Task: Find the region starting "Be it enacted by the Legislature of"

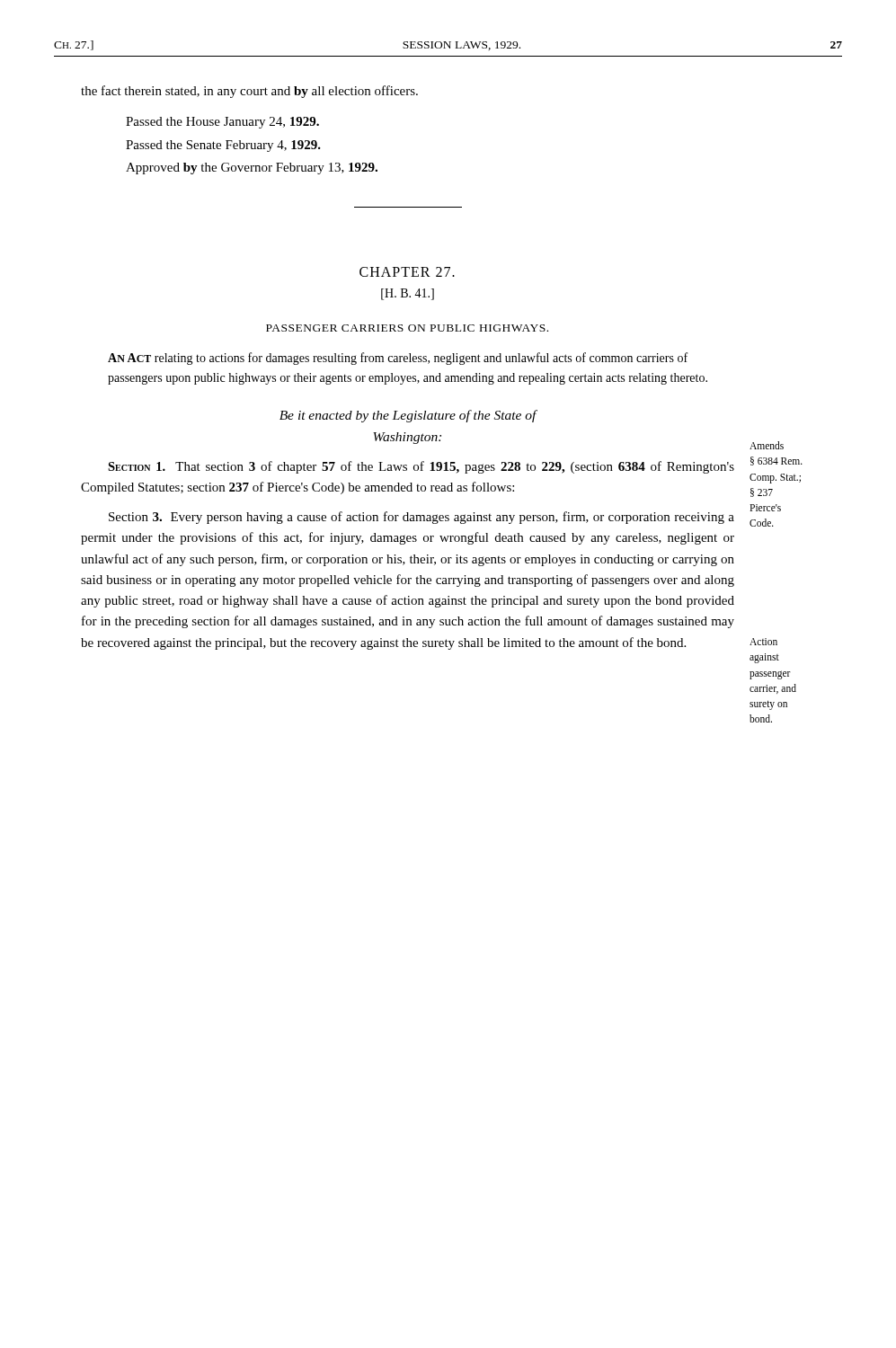Action: (408, 425)
